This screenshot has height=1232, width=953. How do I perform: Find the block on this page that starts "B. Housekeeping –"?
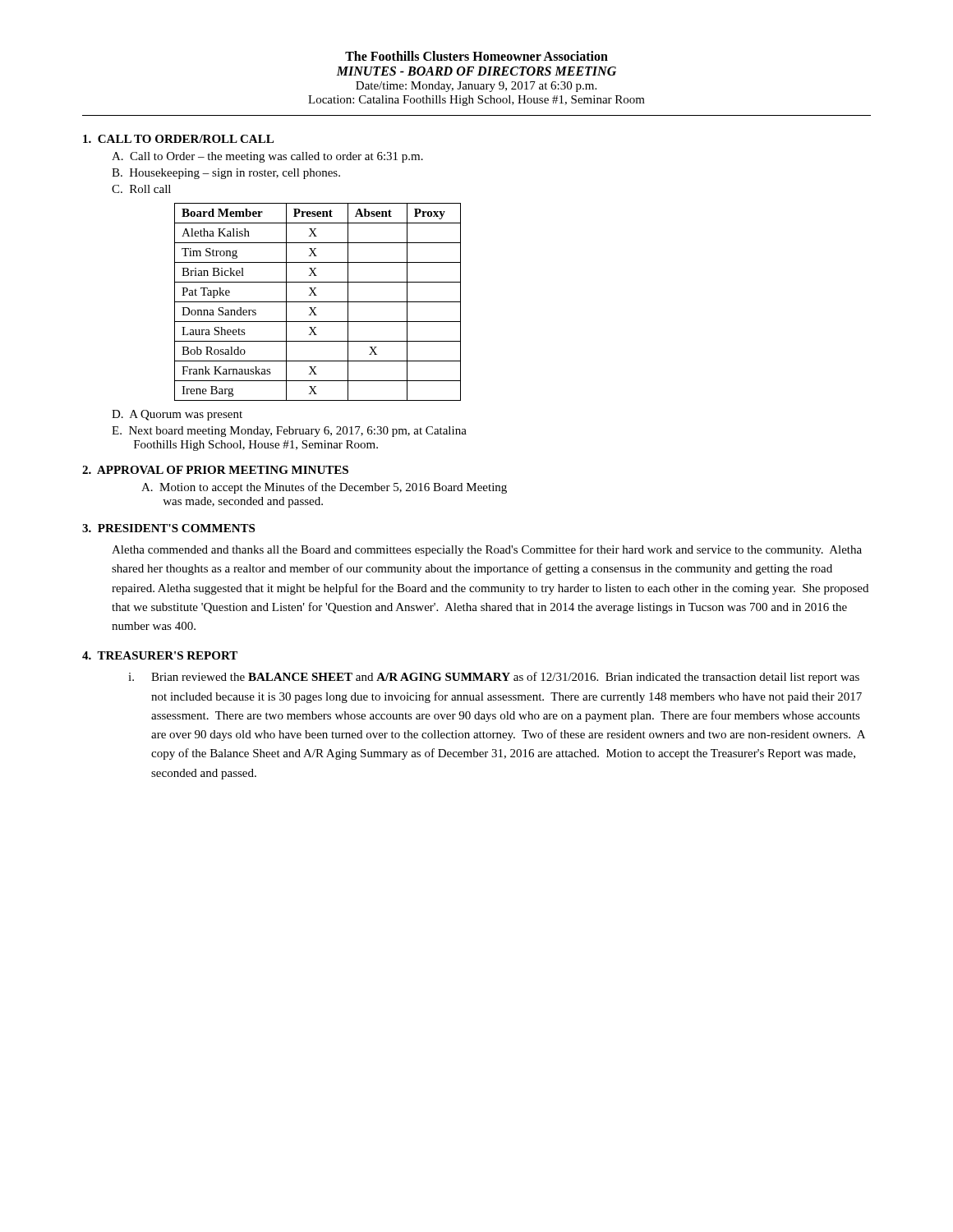pyautogui.click(x=226, y=172)
